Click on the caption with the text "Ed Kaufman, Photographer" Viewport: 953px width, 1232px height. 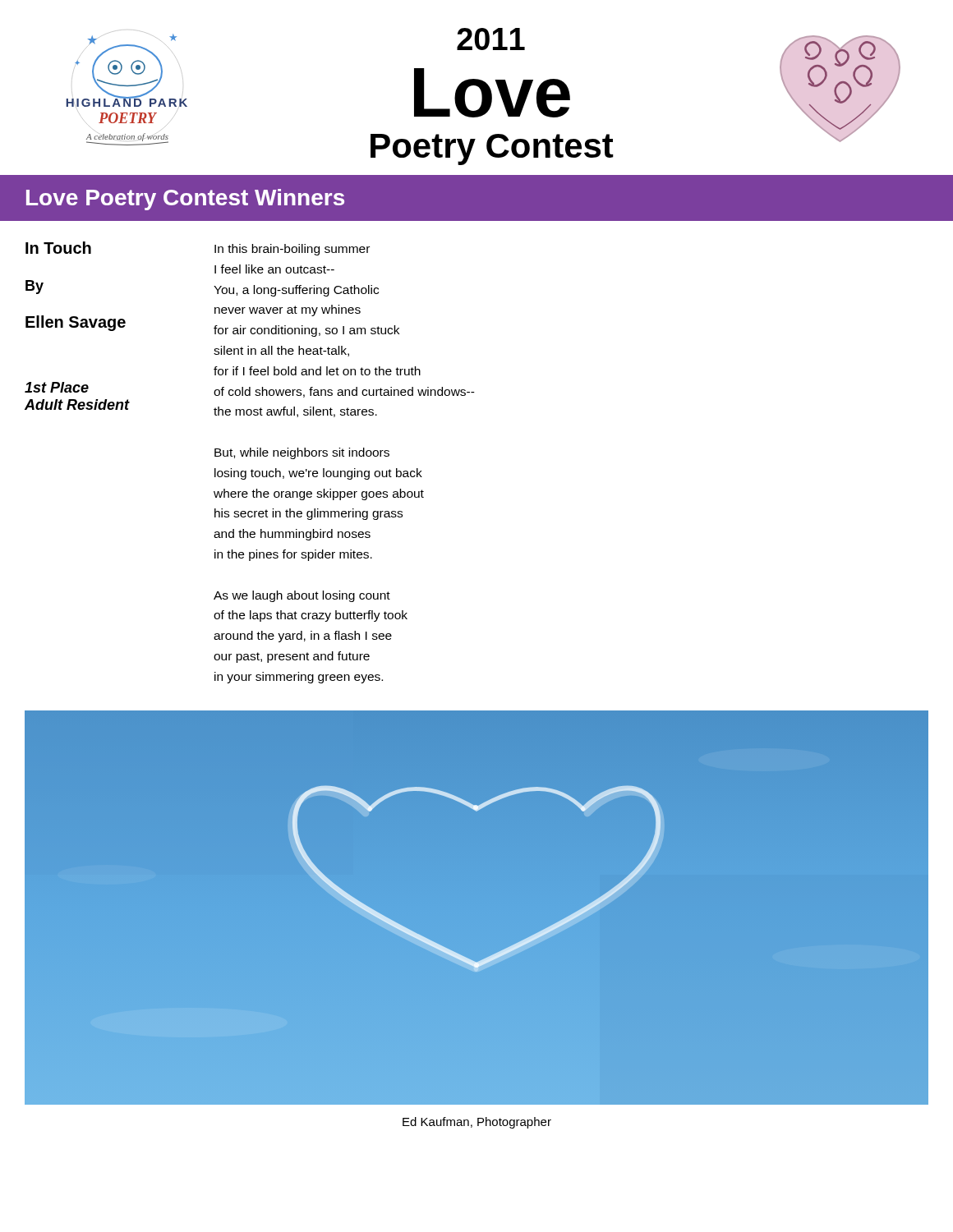(x=476, y=1121)
